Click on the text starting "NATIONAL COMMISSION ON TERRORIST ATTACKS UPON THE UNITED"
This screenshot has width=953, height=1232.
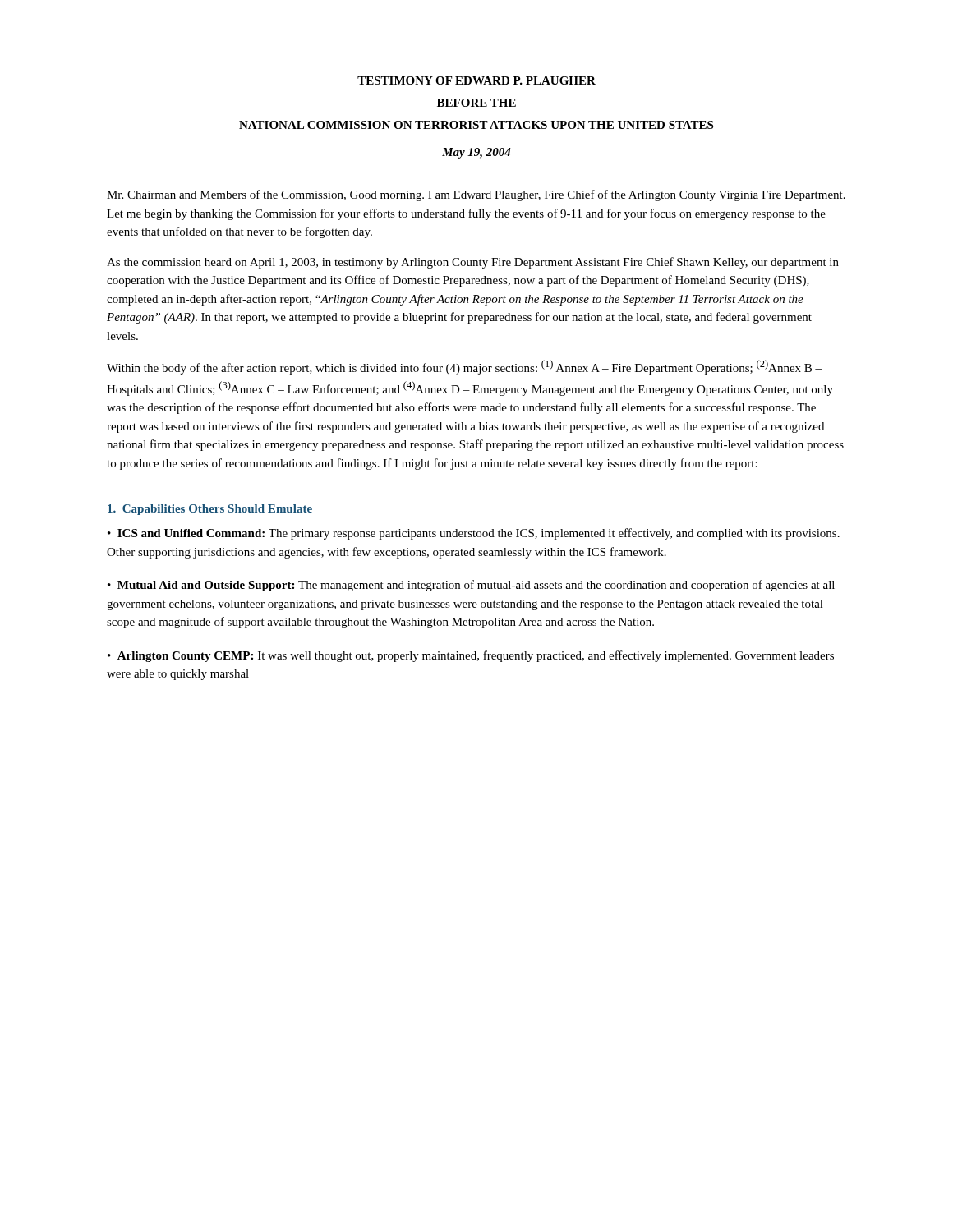(x=476, y=125)
